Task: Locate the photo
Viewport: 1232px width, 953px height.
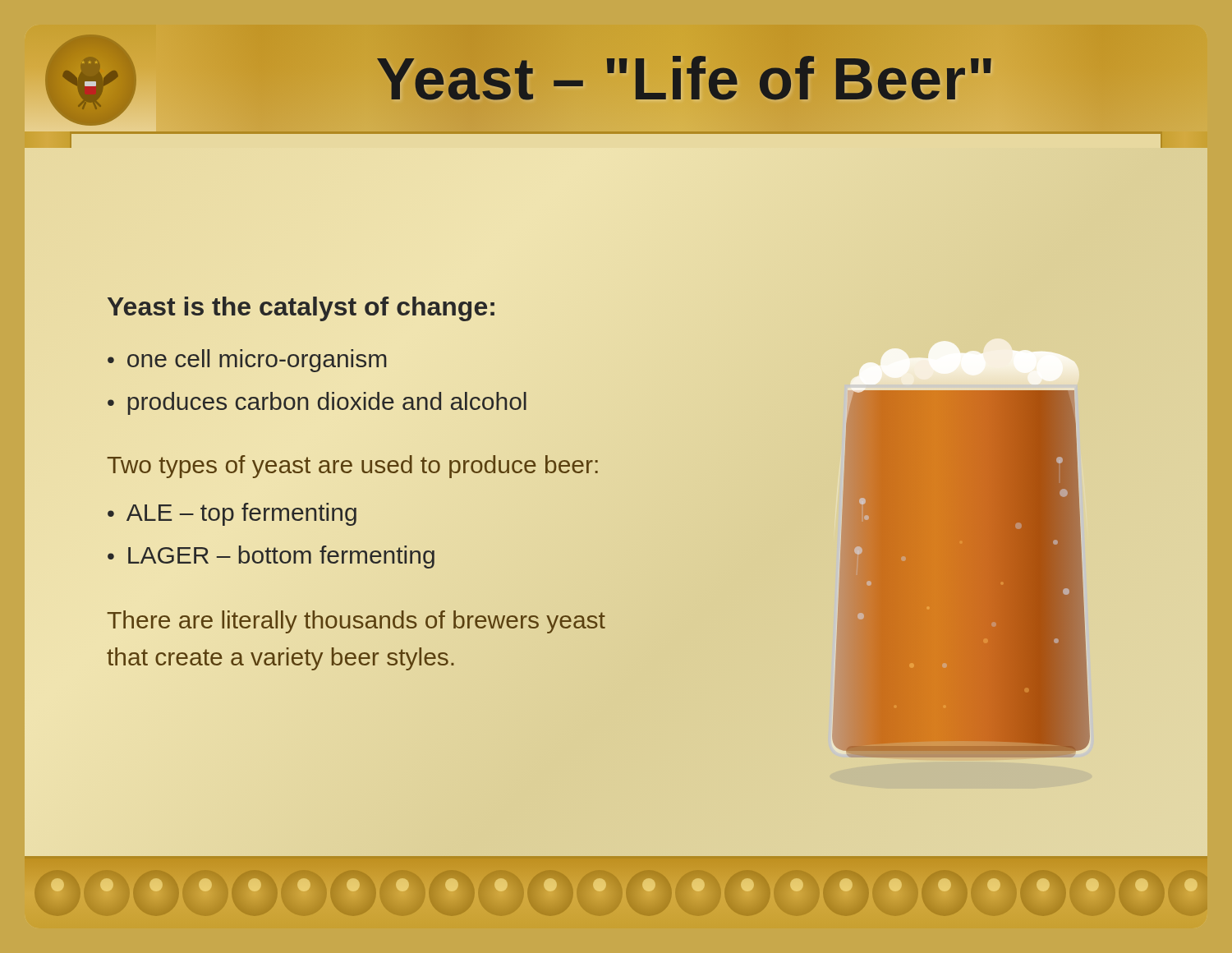Action: 961,542
